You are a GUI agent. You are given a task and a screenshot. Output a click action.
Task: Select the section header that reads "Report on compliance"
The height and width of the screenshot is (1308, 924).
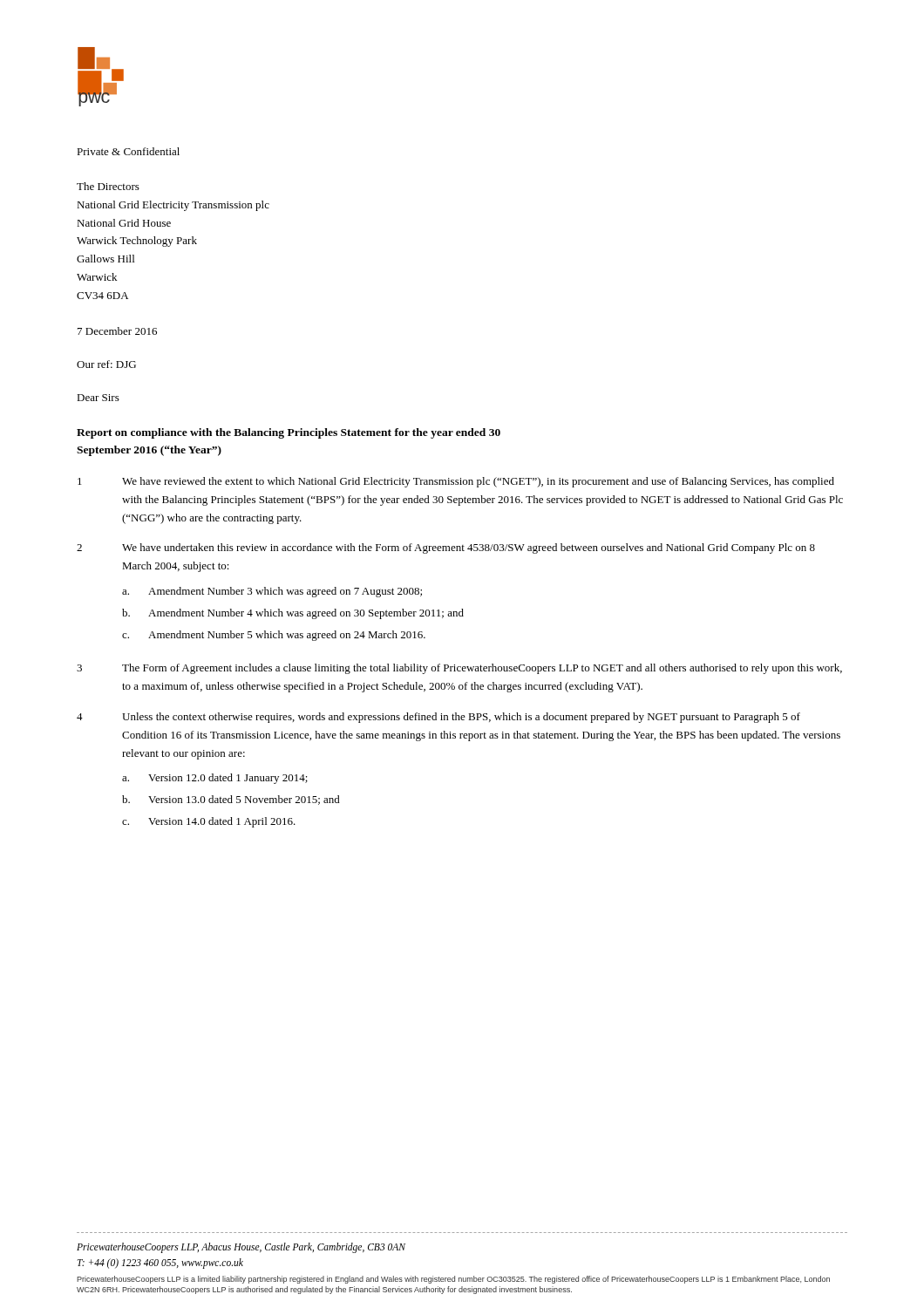click(289, 441)
